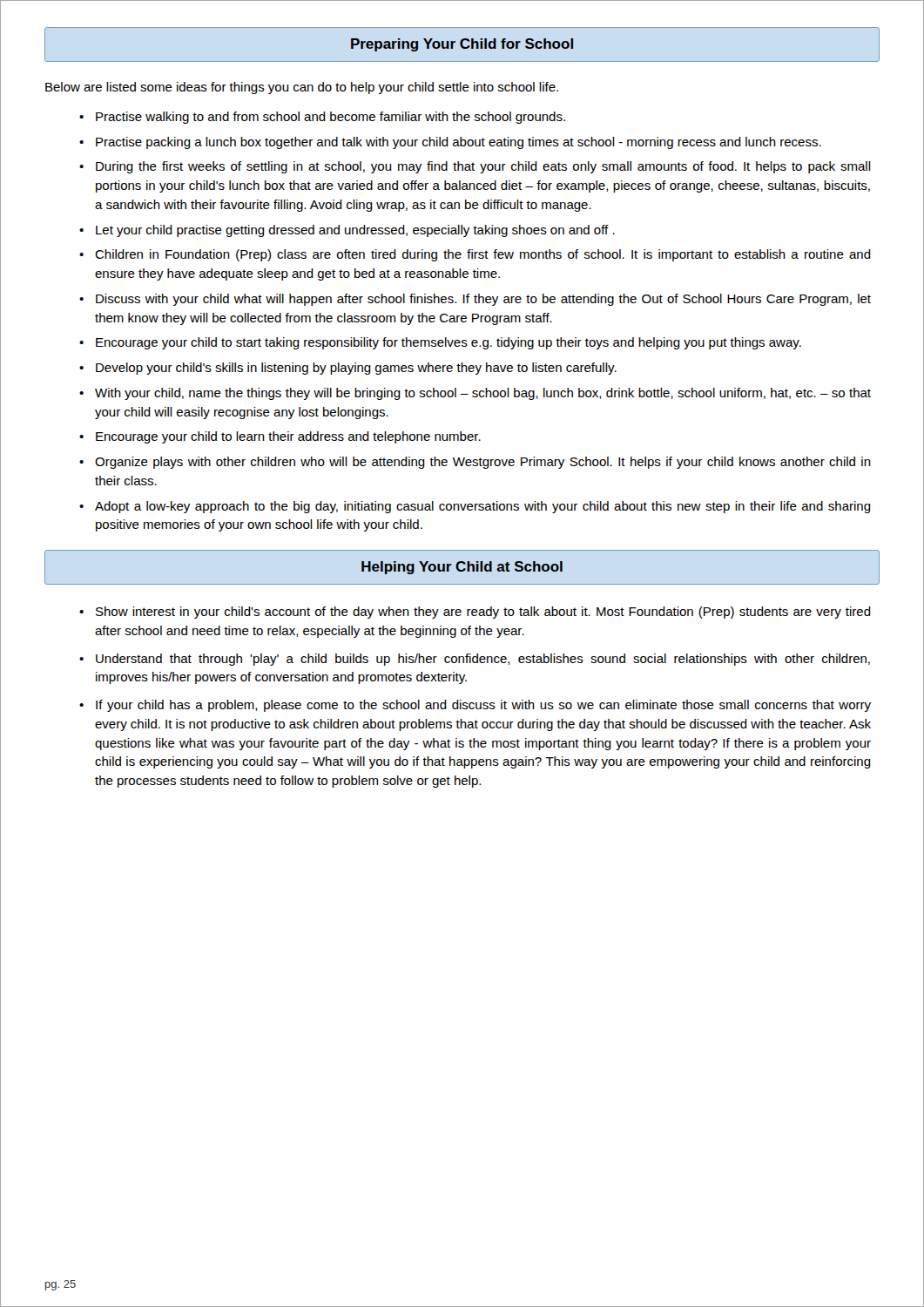Locate the text "Helping Your Child at School"

(x=462, y=567)
